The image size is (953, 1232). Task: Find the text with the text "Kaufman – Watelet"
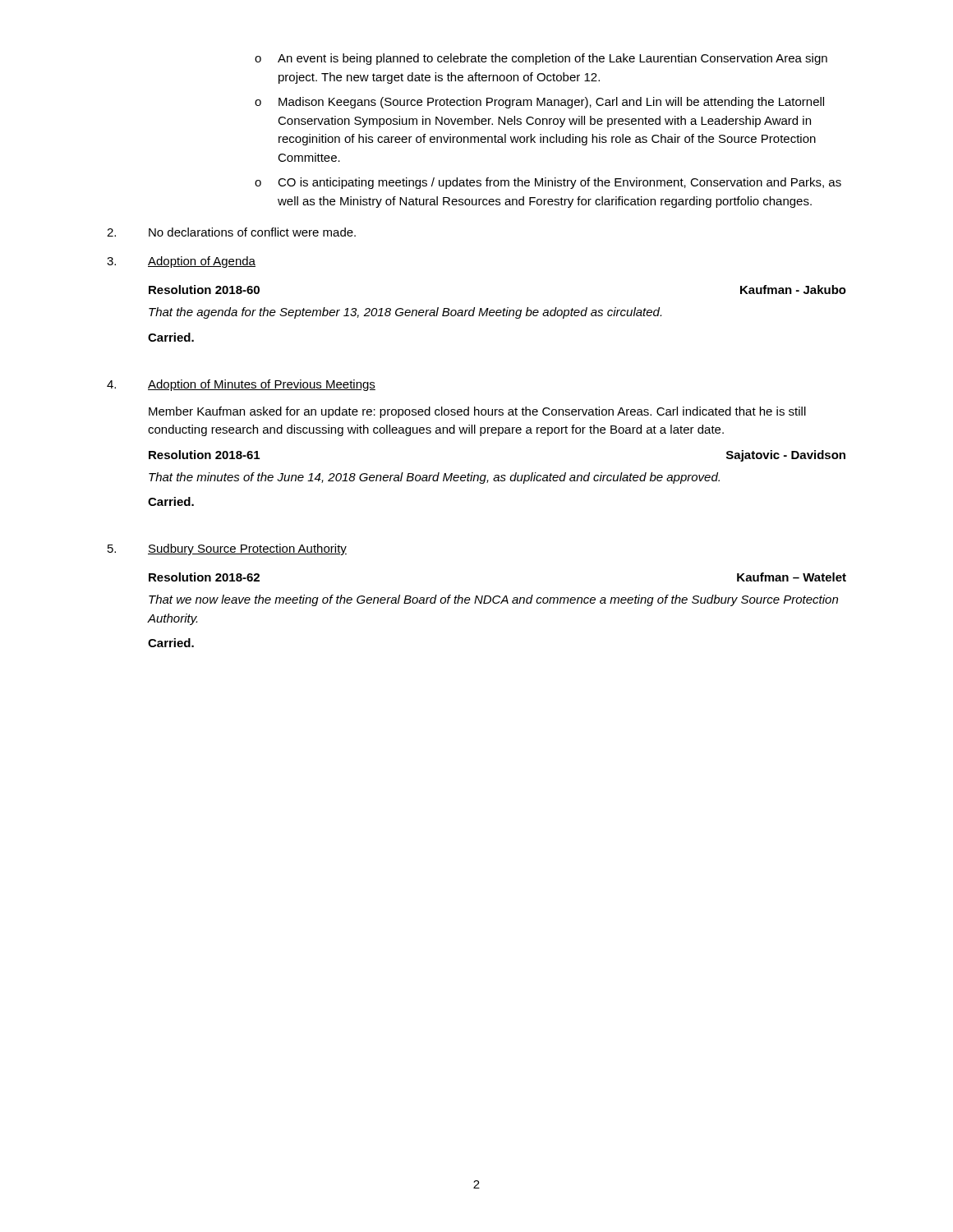pyautogui.click(x=791, y=577)
